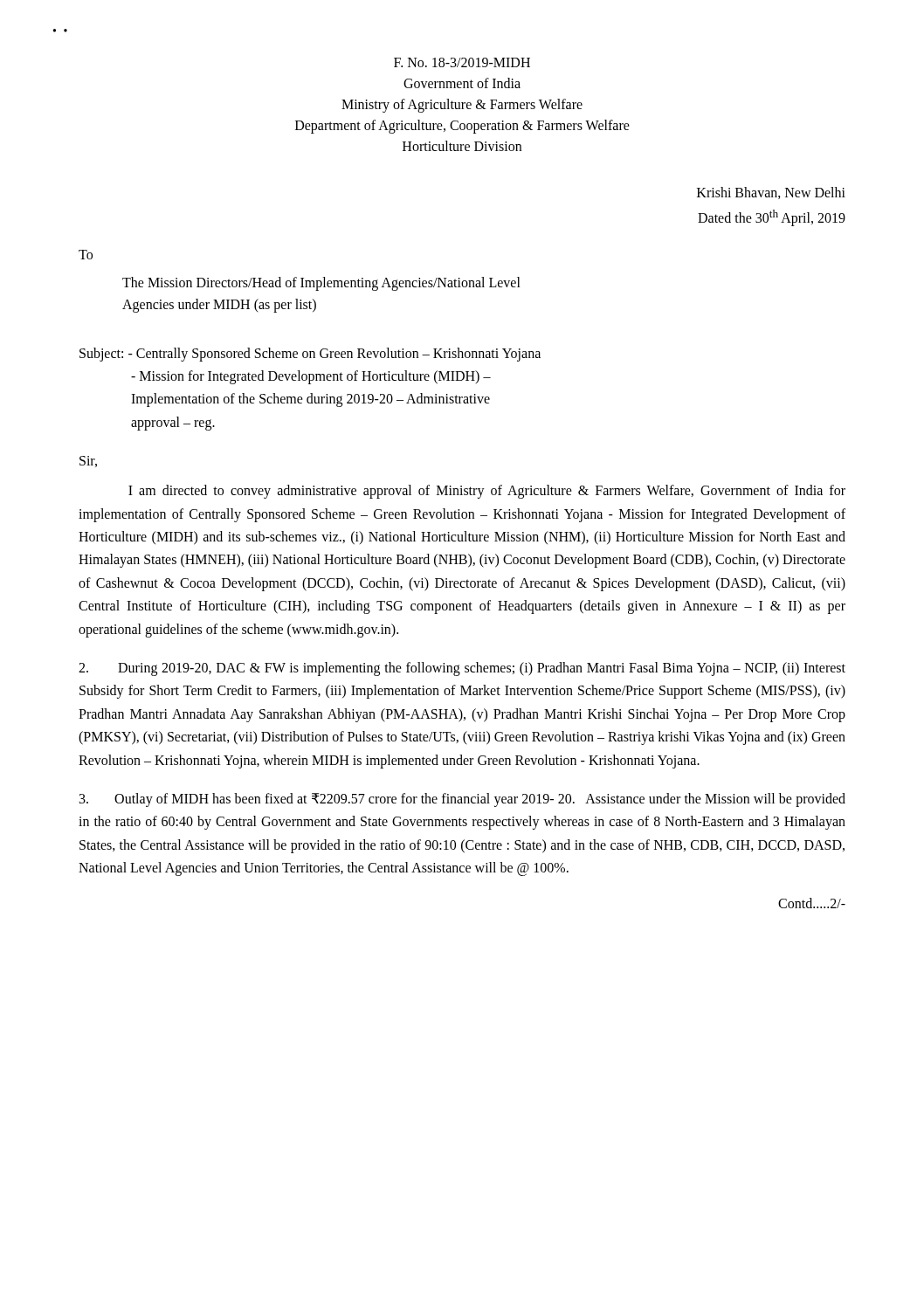The height and width of the screenshot is (1310, 924).
Task: Locate the block of text that opens with "I am directed to convey administrative"
Action: point(462,560)
